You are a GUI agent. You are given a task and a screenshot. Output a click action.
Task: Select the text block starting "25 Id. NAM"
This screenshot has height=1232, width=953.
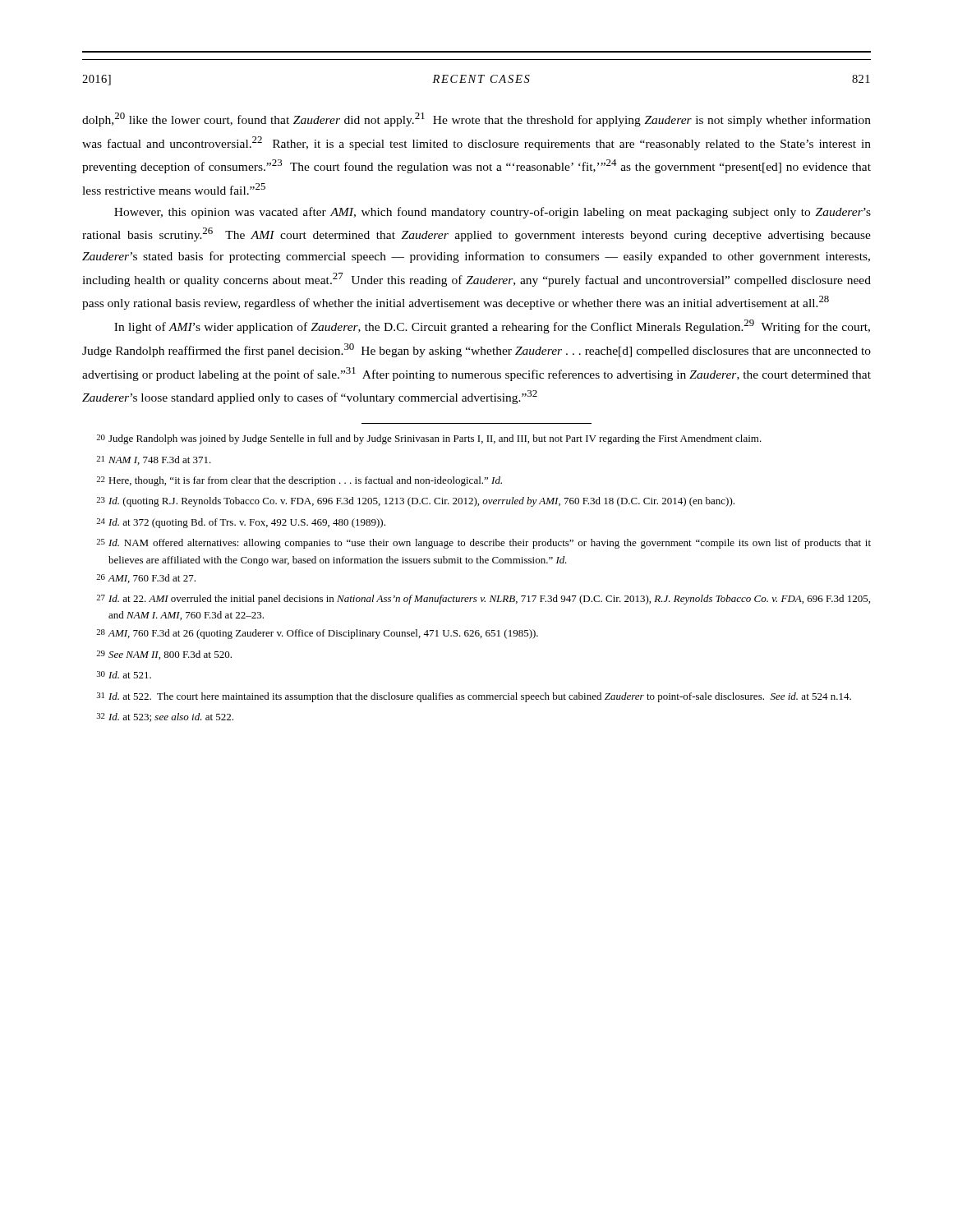476,552
